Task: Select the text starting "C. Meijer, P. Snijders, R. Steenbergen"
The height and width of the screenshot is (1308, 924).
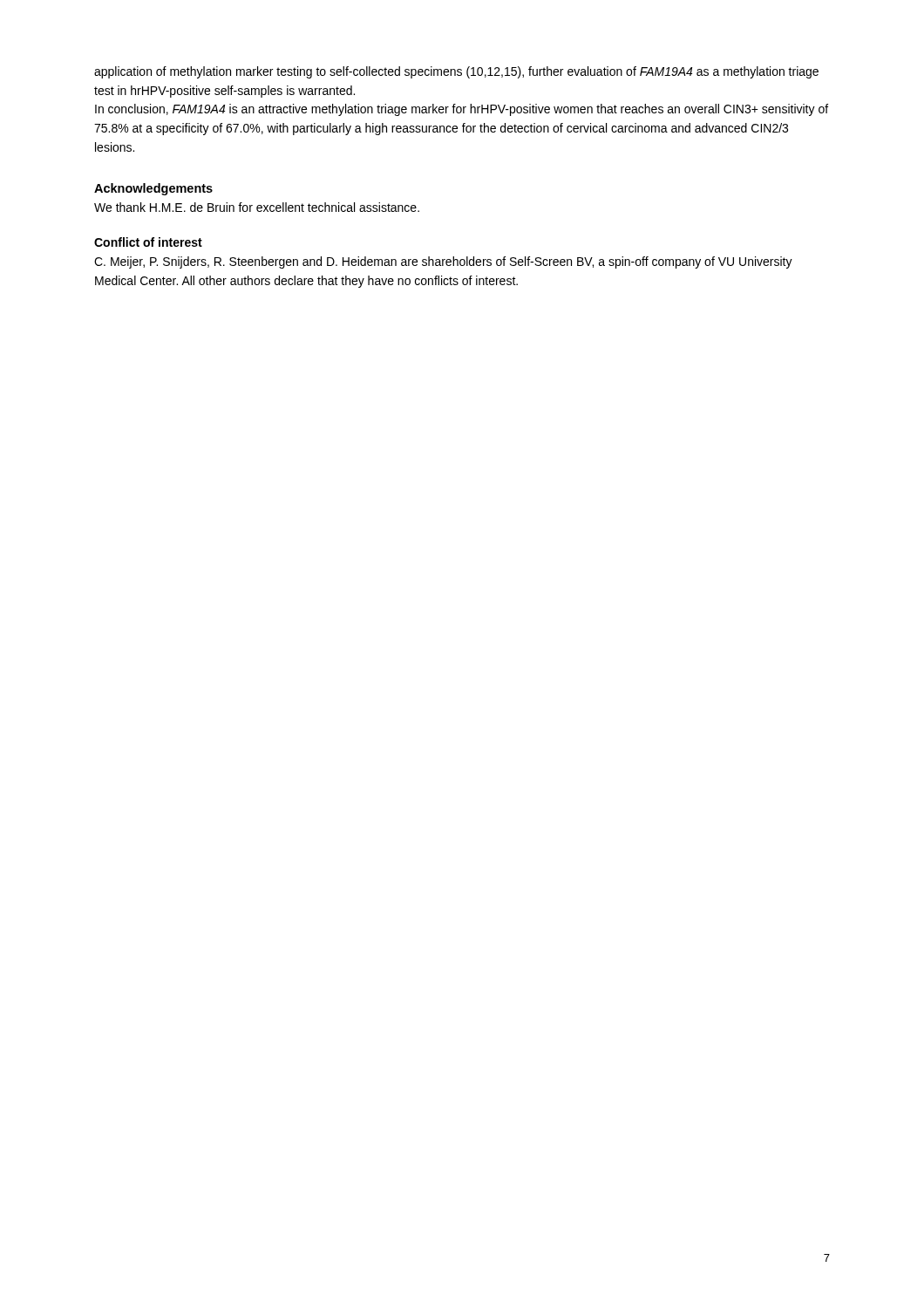Action: pos(443,271)
